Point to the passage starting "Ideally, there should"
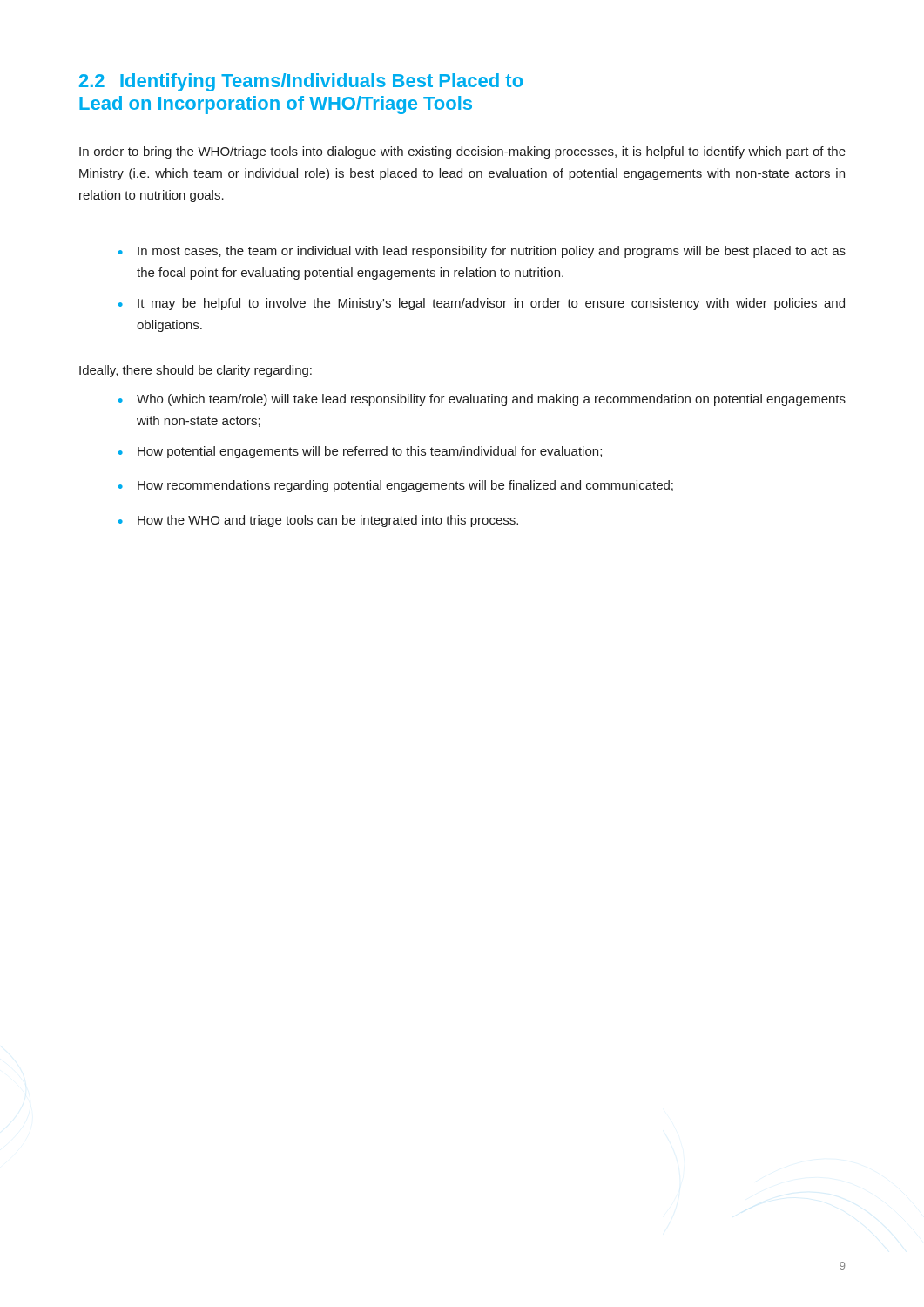 [x=196, y=370]
